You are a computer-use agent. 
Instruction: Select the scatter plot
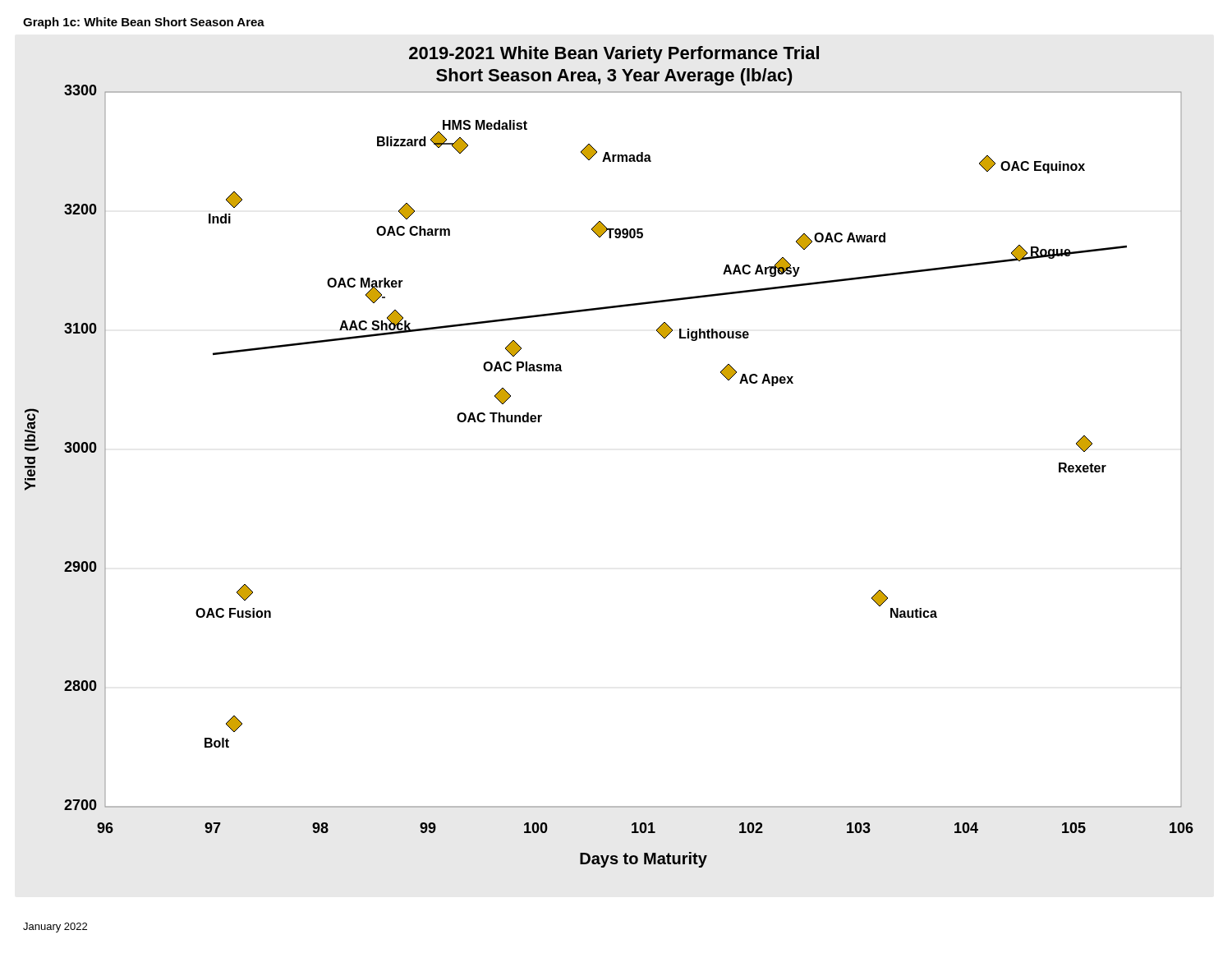(x=614, y=466)
